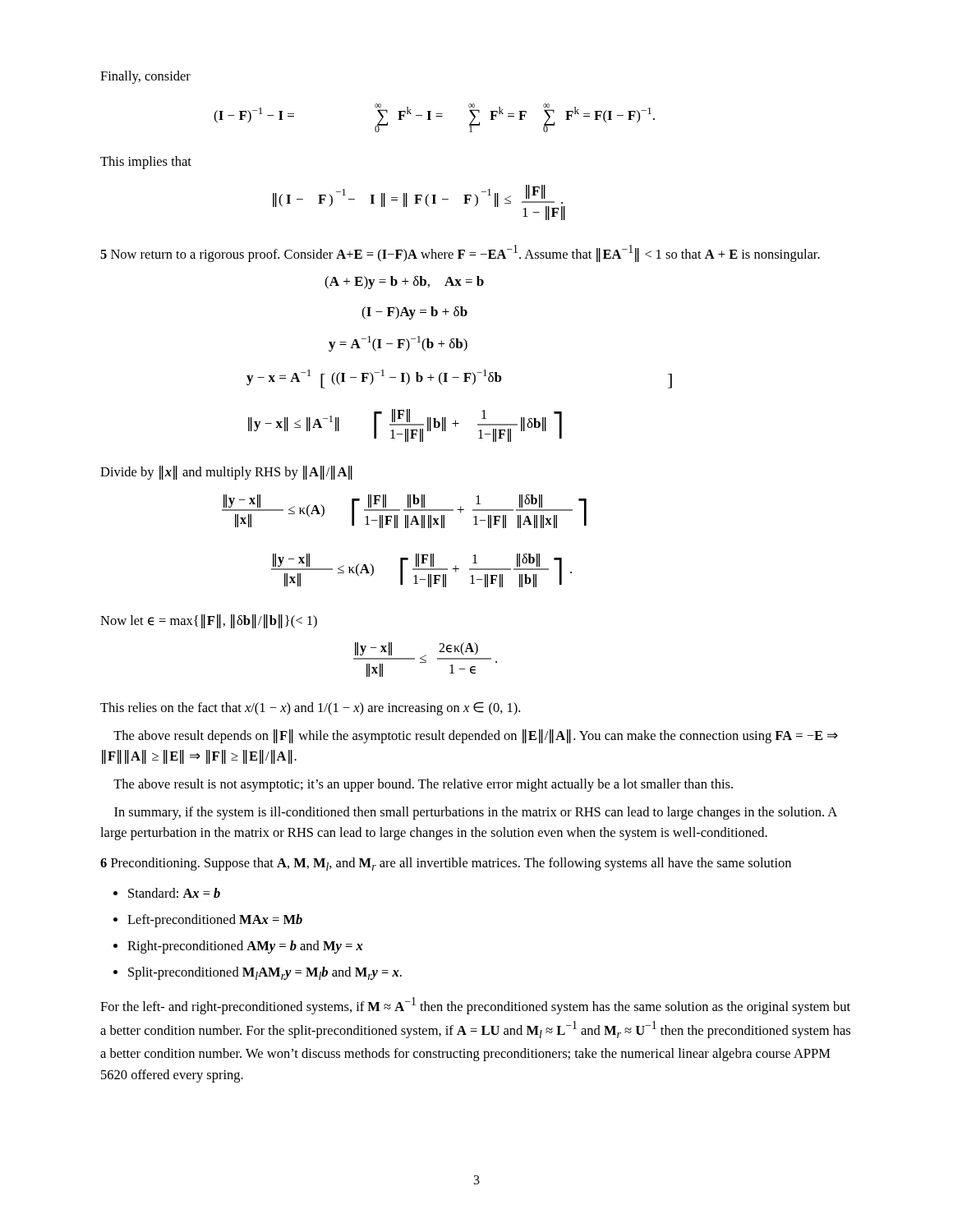Find the passage starting "5 Now return to a rigorous proof."

460,253
